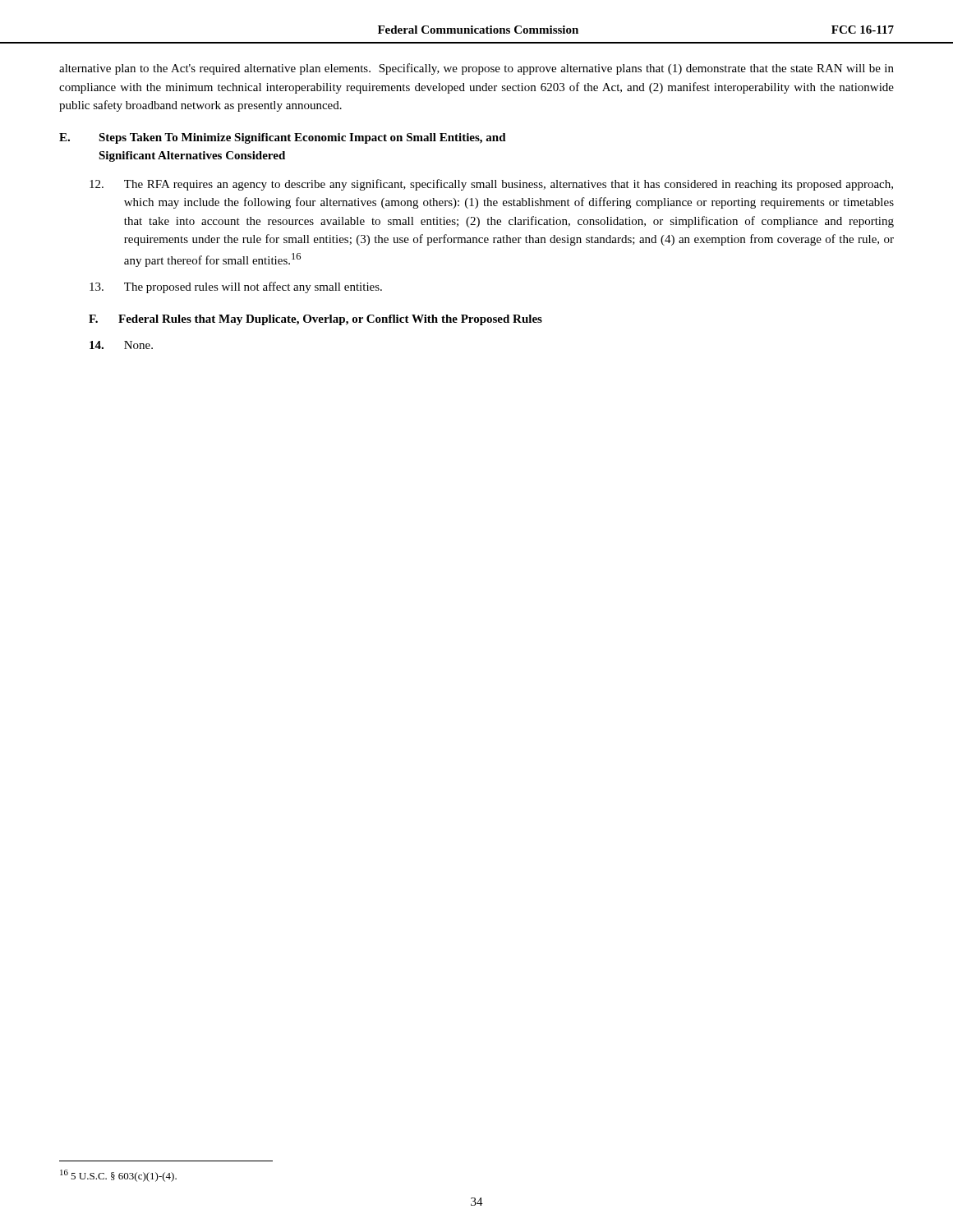Select the text block that says "The RFA requires an agency"
The image size is (953, 1232).
click(476, 222)
